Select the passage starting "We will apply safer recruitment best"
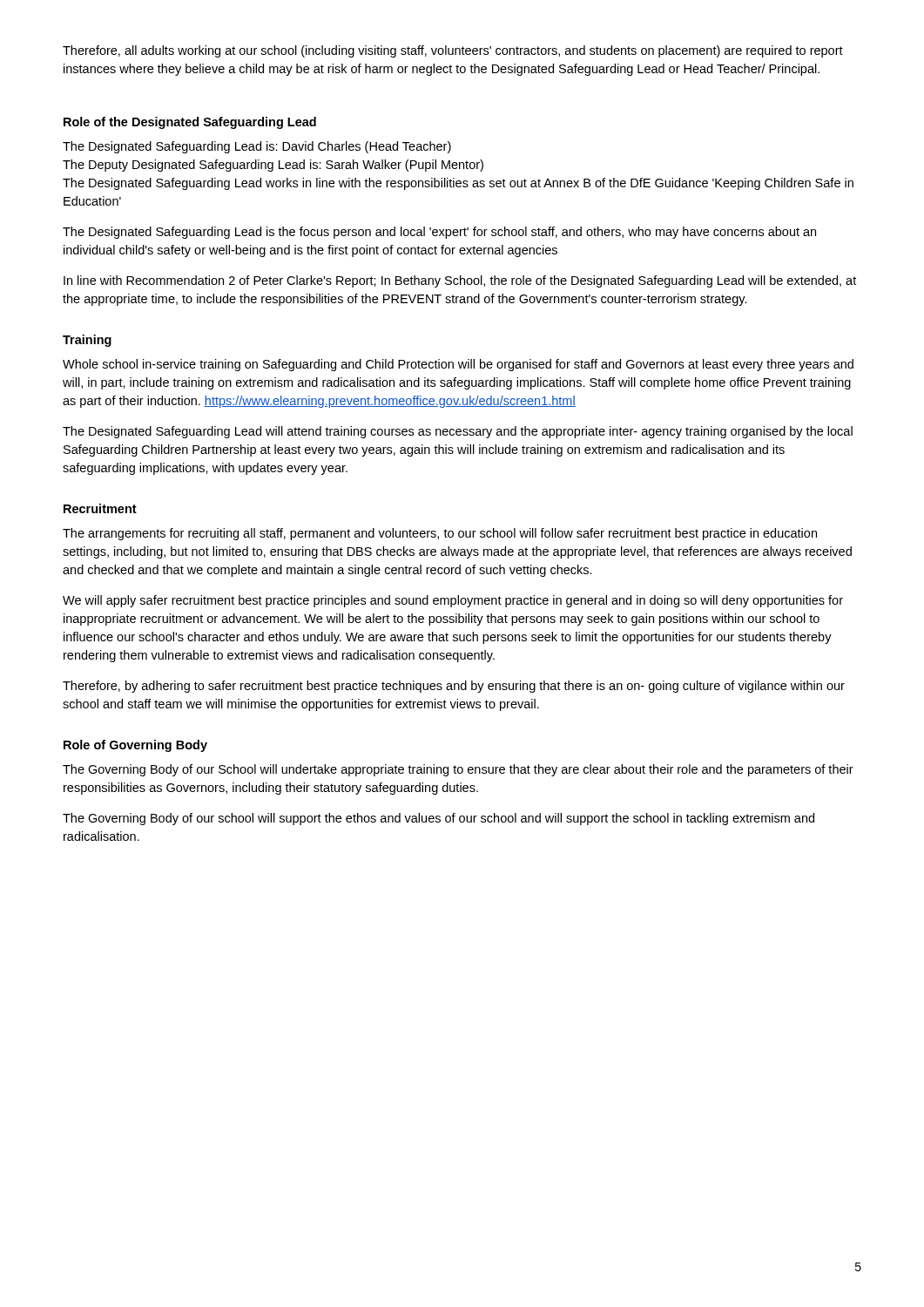Viewport: 924px width, 1307px height. [x=462, y=629]
